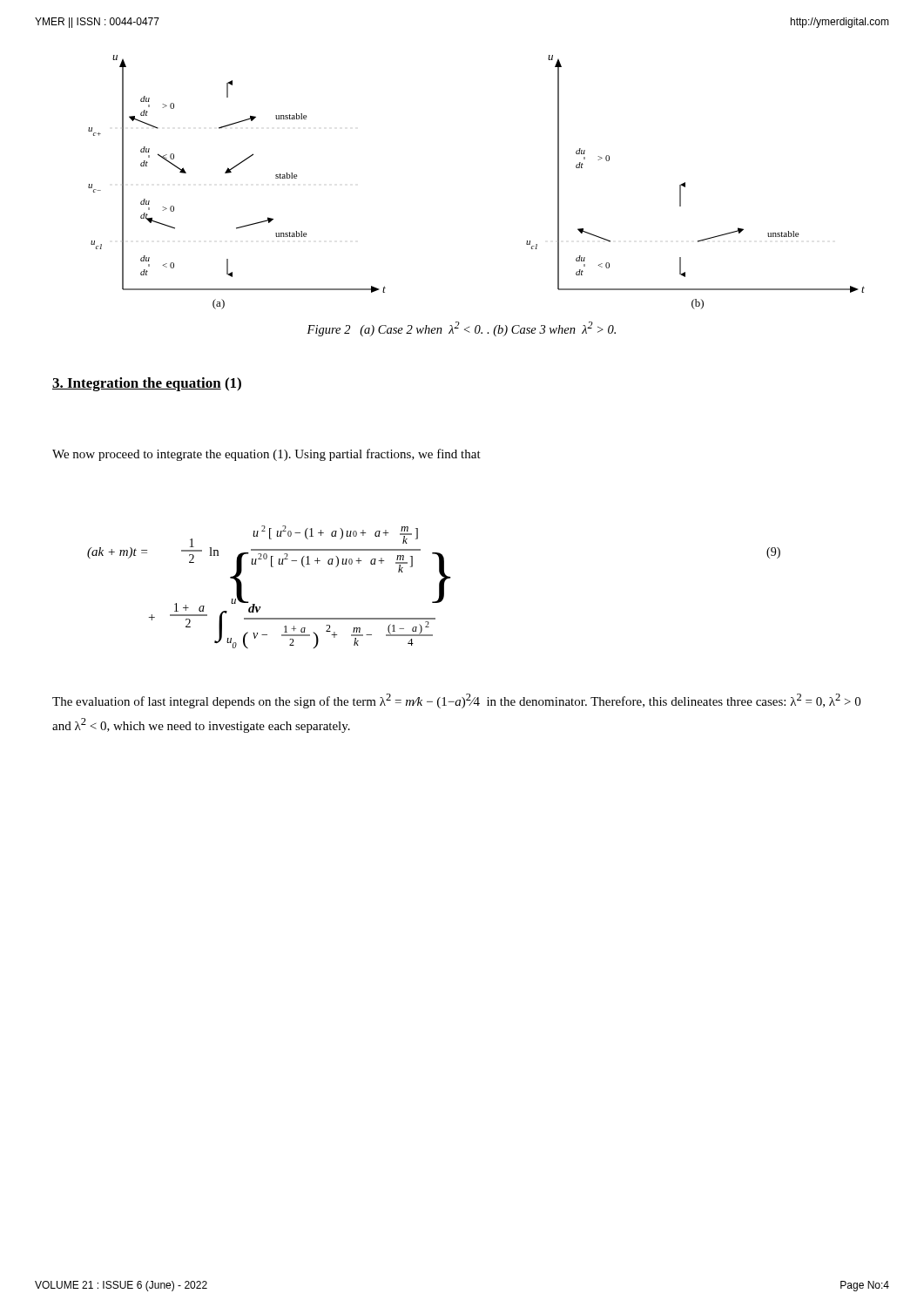Screen dimensions: 1307x924
Task: Select a section header
Action: [147, 383]
